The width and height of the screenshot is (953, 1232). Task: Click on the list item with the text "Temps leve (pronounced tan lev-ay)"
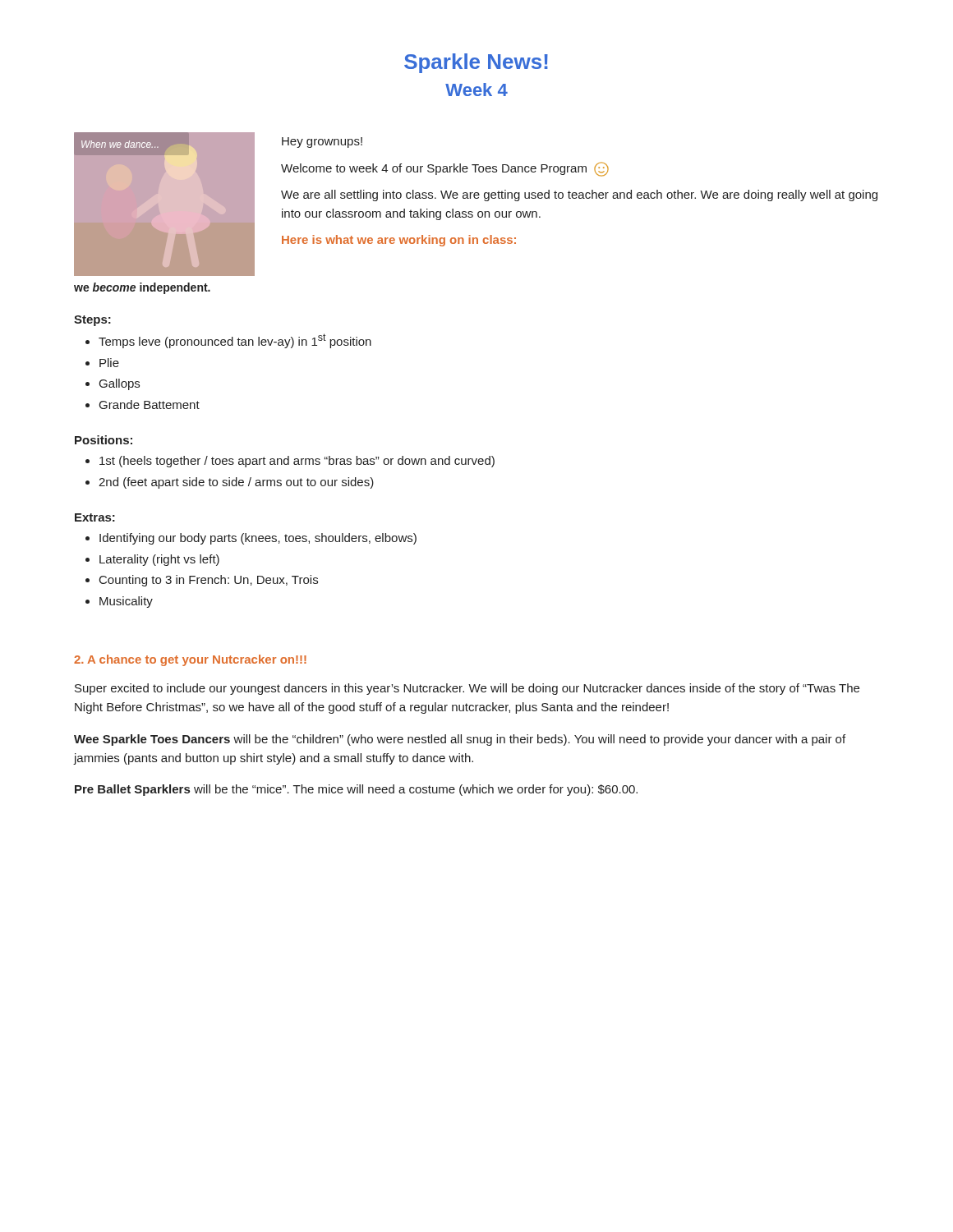pyautogui.click(x=235, y=340)
